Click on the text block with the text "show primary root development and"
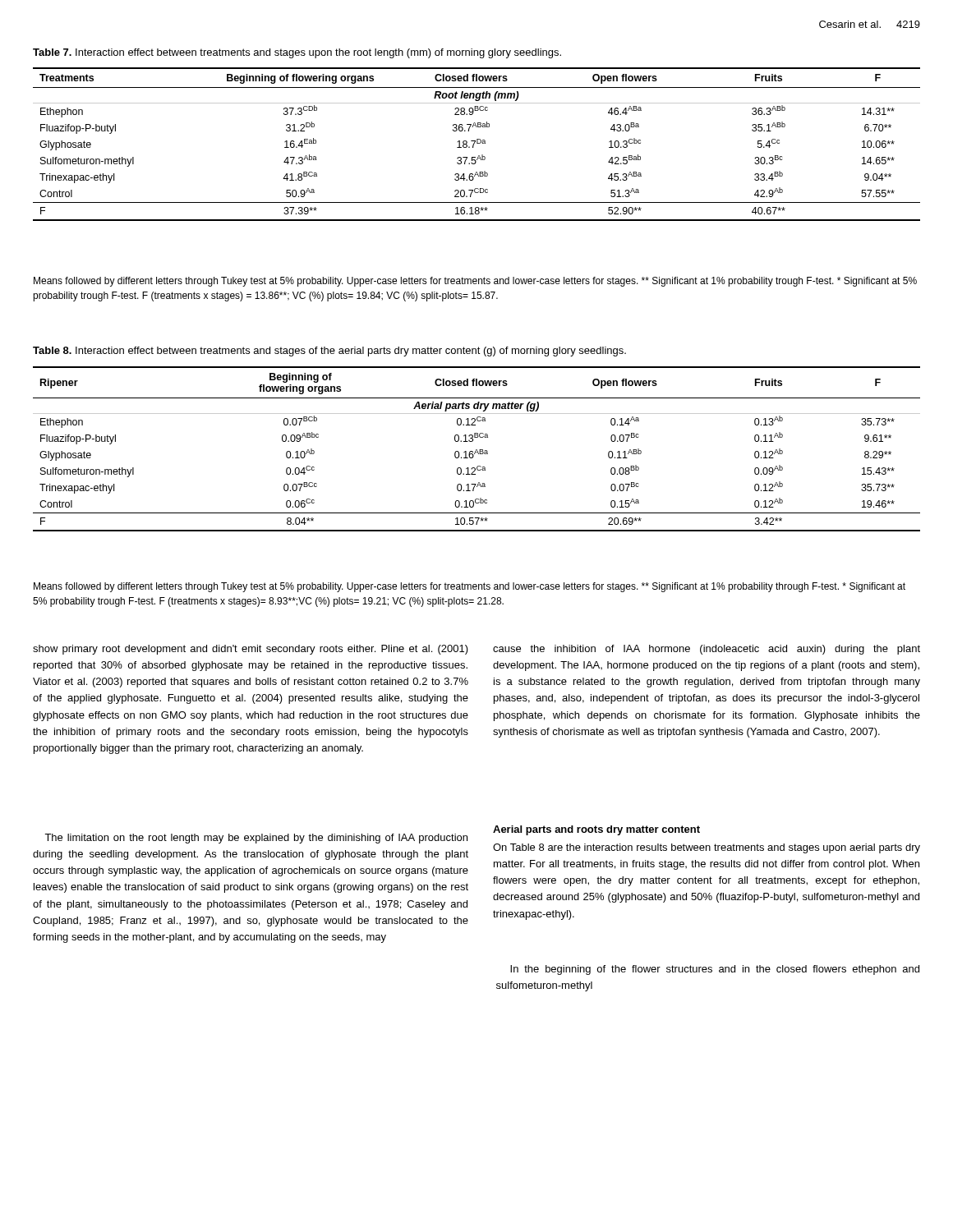Screen dimensions: 1232x953 click(x=251, y=698)
